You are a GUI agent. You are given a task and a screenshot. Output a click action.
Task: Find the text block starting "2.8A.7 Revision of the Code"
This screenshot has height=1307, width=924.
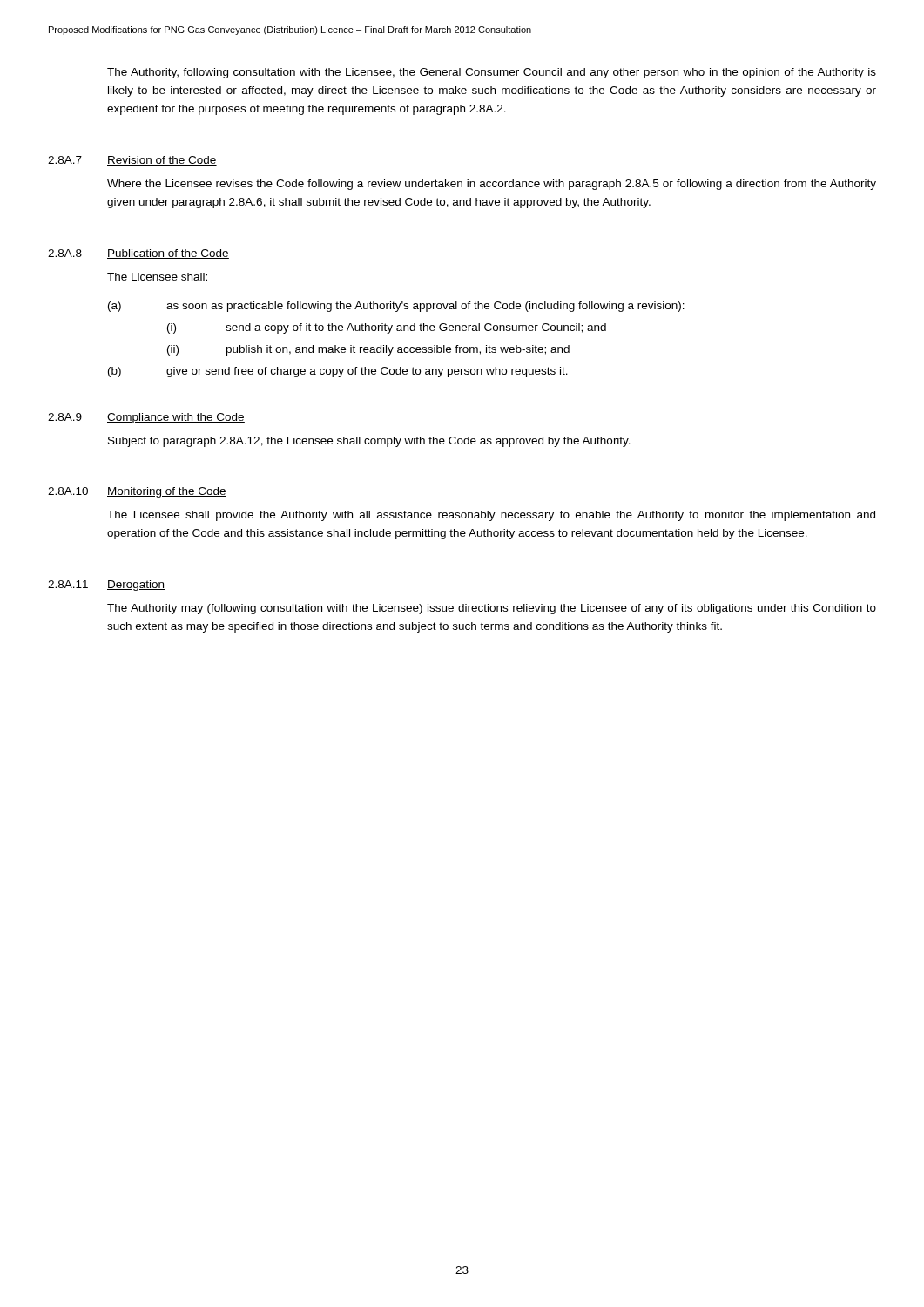(132, 160)
